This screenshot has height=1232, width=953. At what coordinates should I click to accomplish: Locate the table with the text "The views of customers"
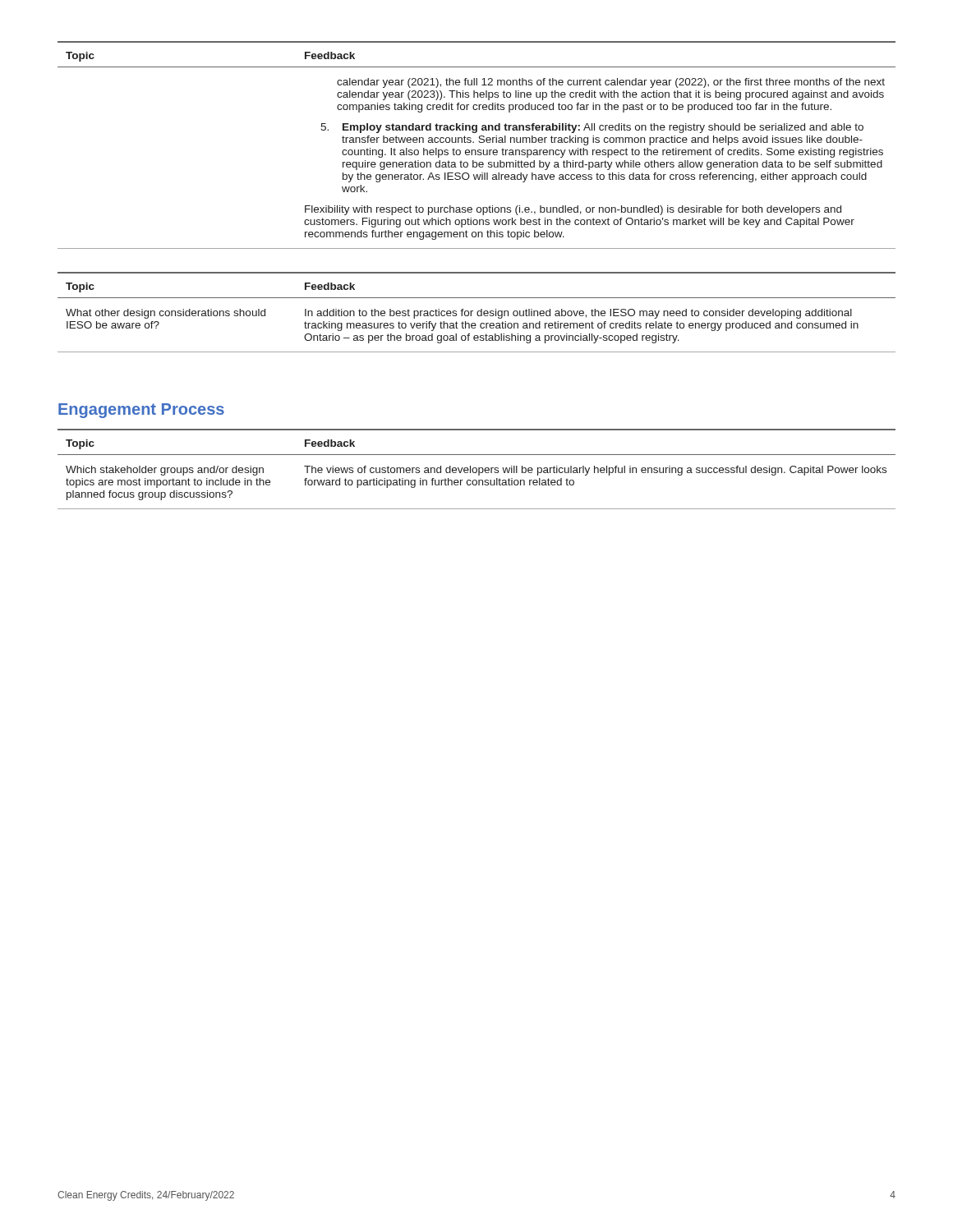tap(476, 469)
